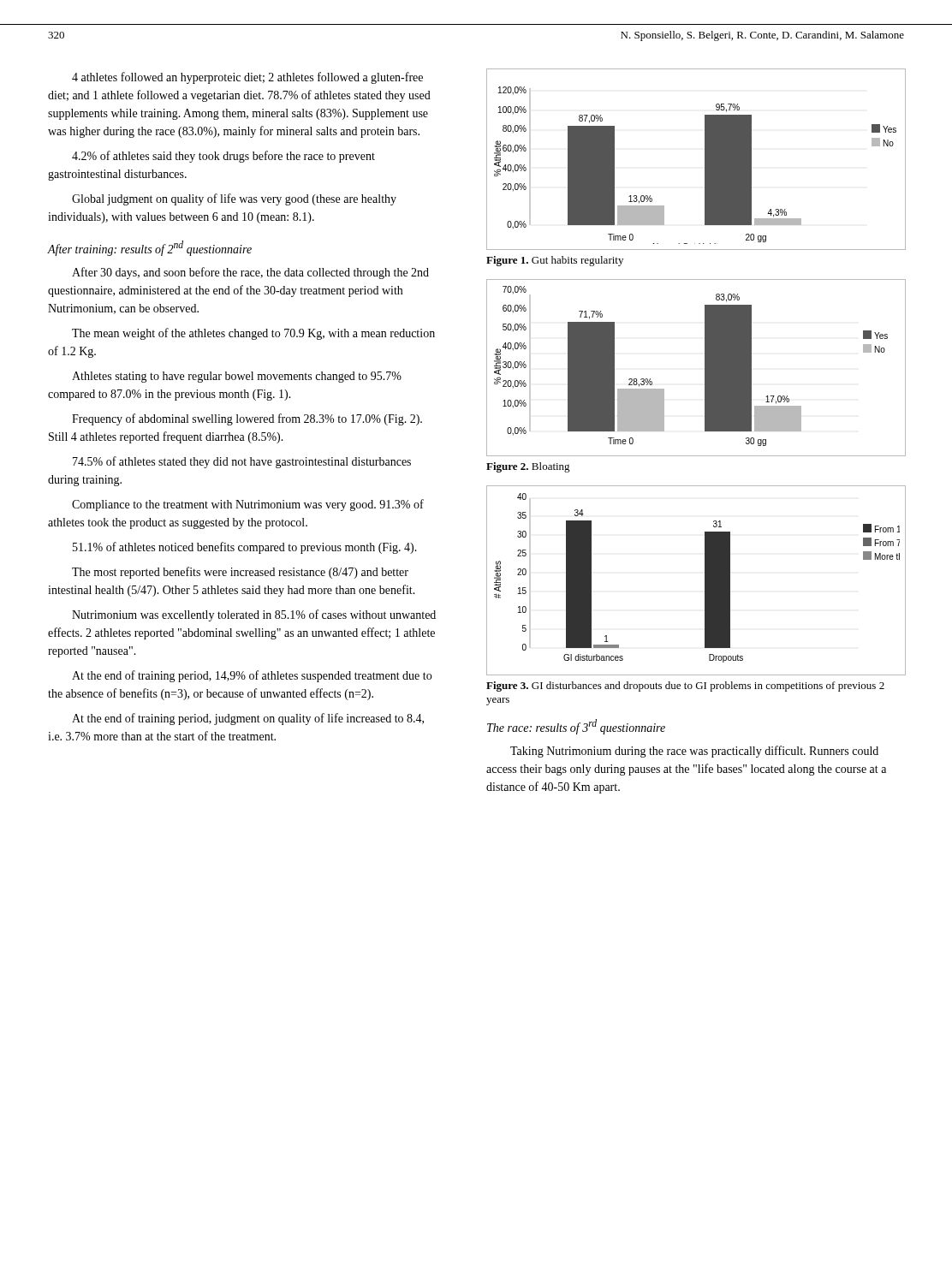Image resolution: width=952 pixels, height=1284 pixels.
Task: Select the region starting "Figure 1. Gut habits regularity"
Action: click(555, 260)
